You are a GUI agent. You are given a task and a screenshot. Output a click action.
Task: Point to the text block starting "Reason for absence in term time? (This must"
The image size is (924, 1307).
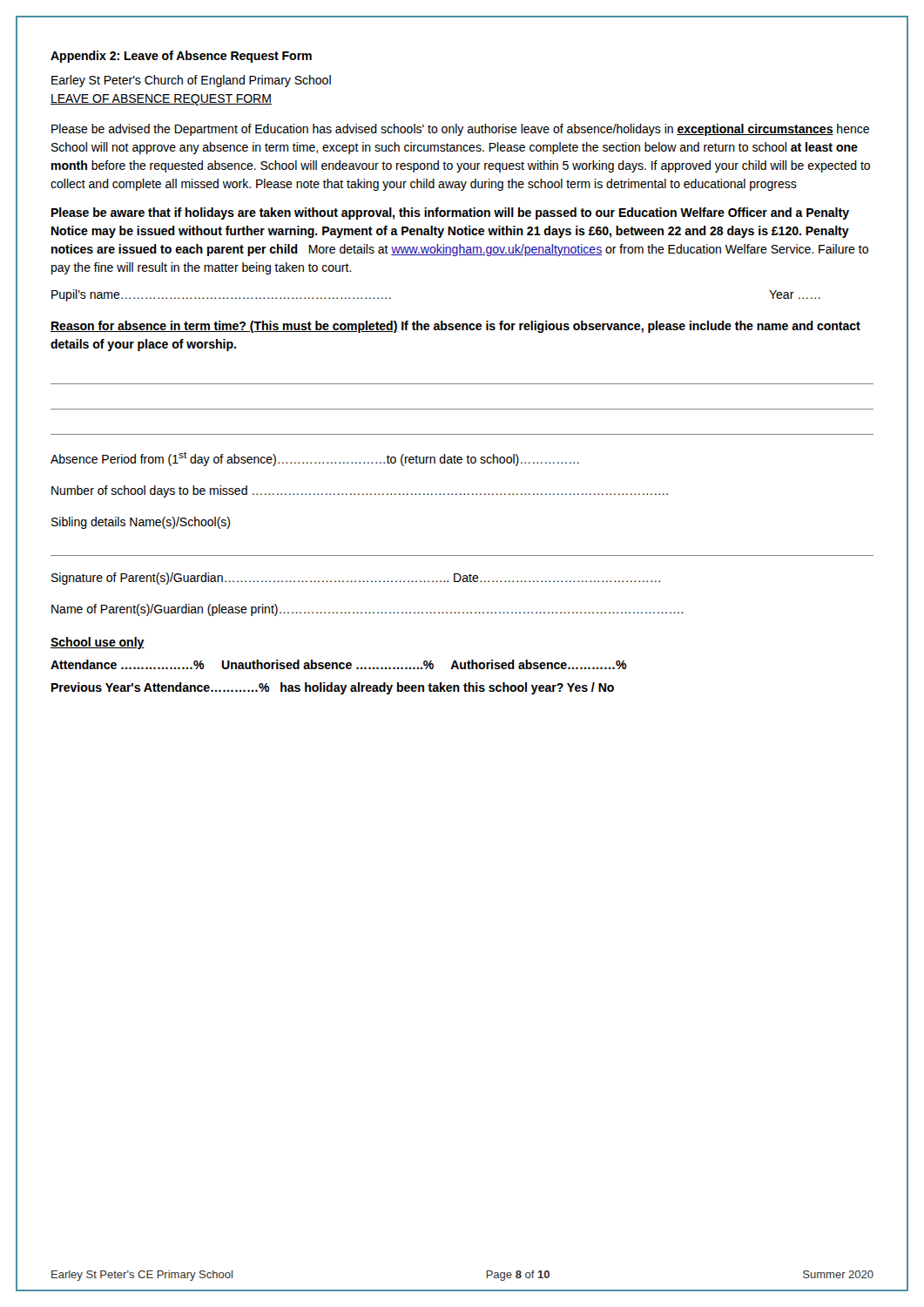tap(455, 335)
